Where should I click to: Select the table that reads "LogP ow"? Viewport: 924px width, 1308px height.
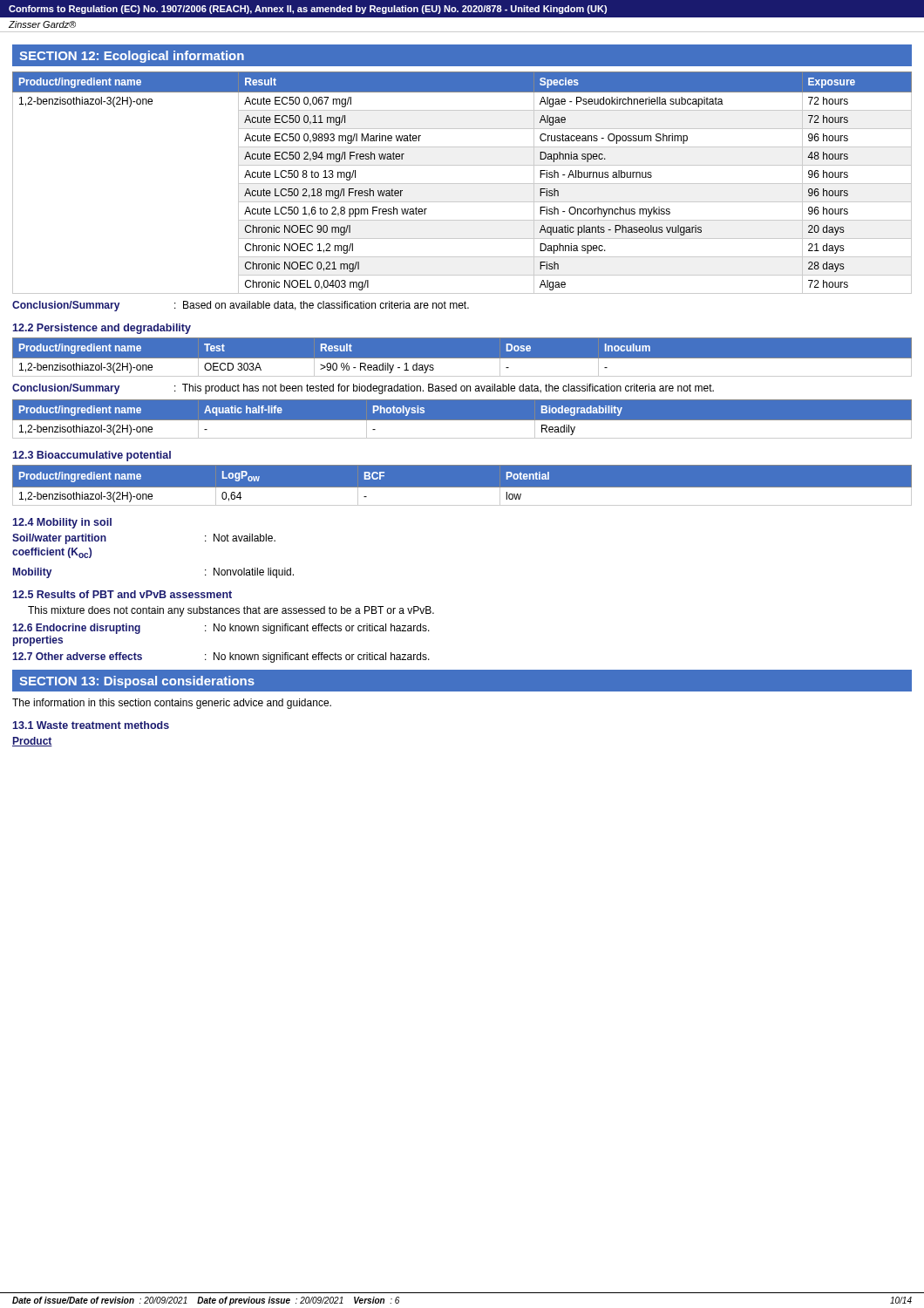click(462, 485)
